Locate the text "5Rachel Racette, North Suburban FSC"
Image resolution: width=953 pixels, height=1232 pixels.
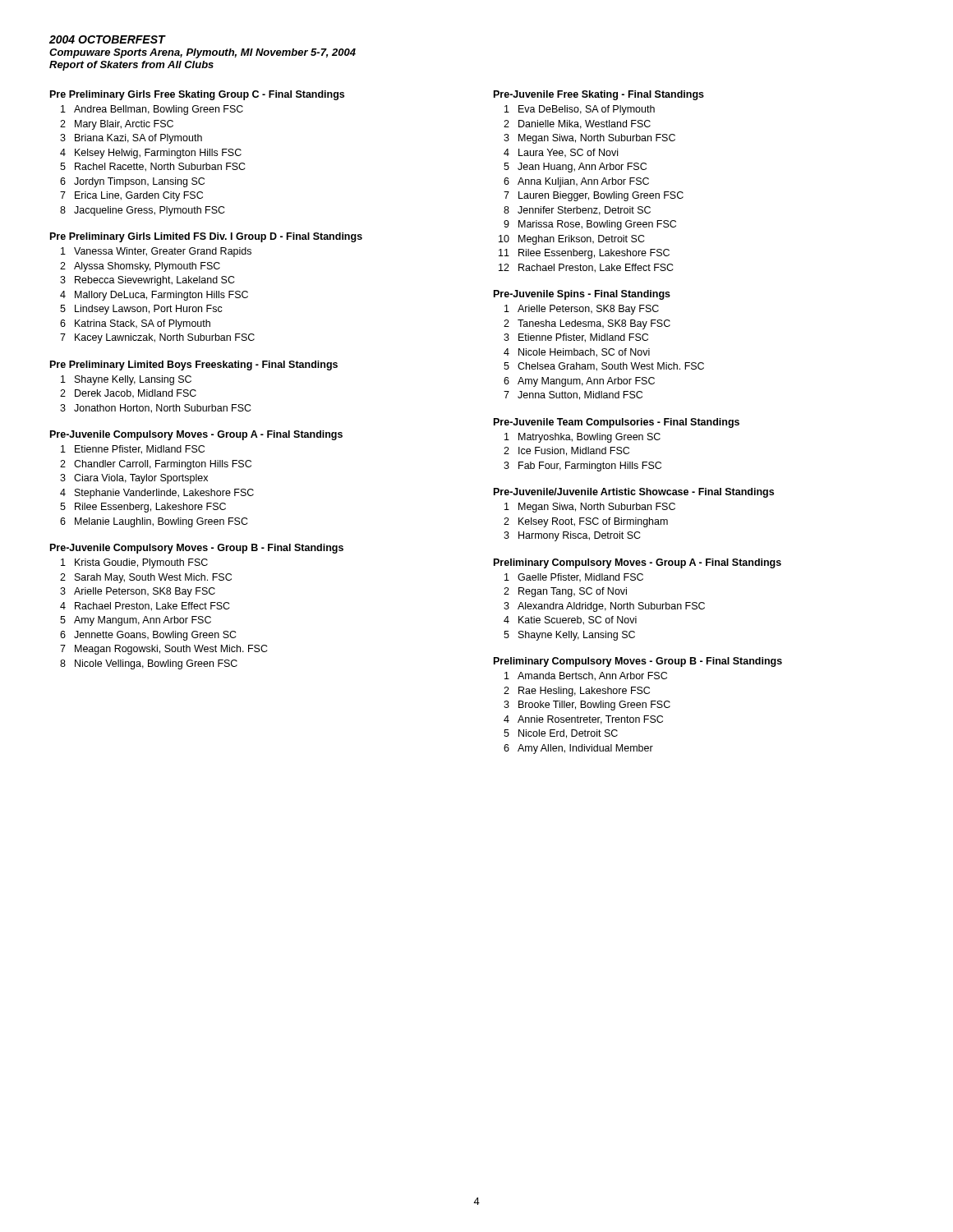click(x=255, y=167)
